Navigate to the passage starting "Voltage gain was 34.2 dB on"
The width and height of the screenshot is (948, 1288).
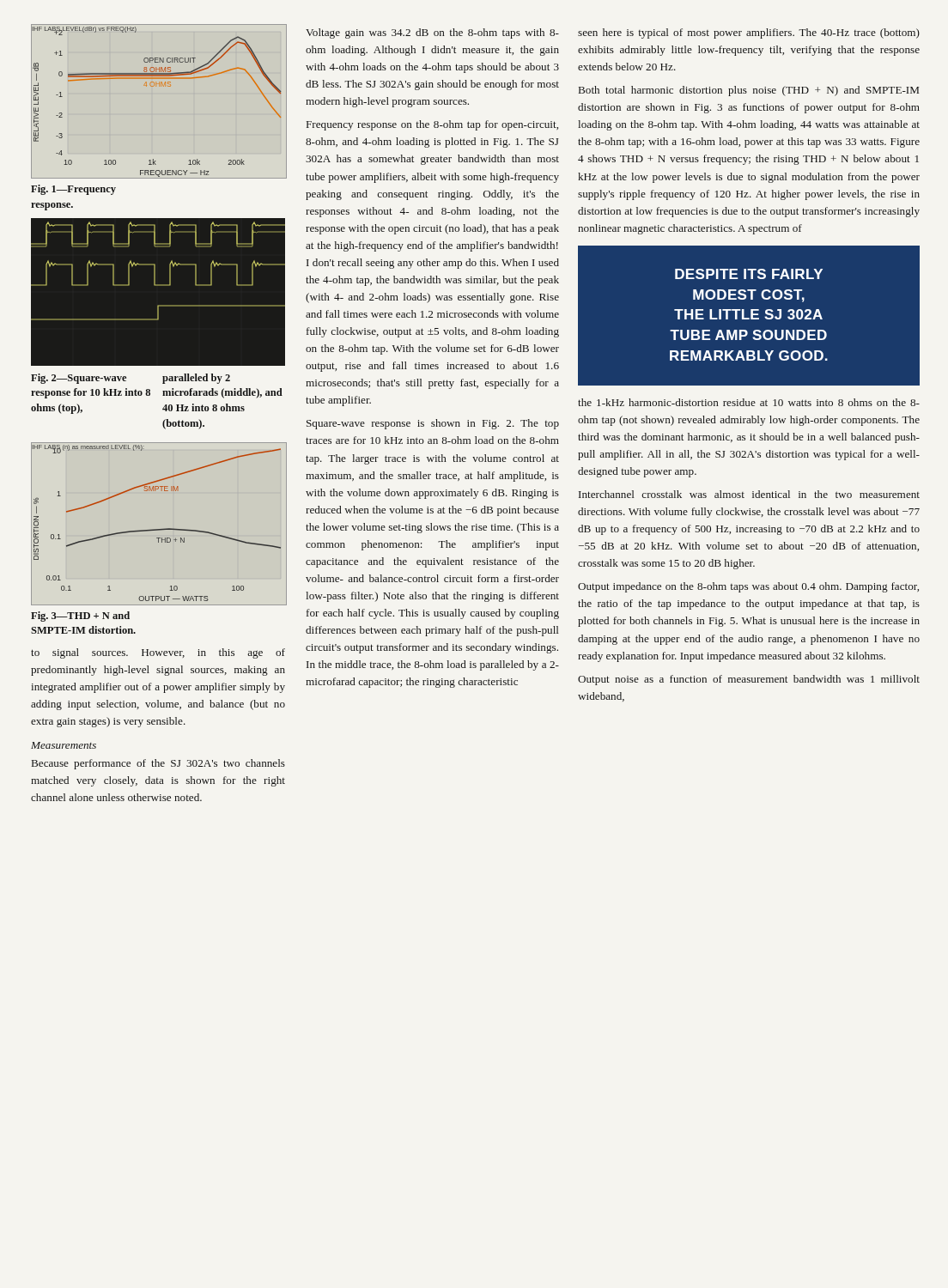432,67
